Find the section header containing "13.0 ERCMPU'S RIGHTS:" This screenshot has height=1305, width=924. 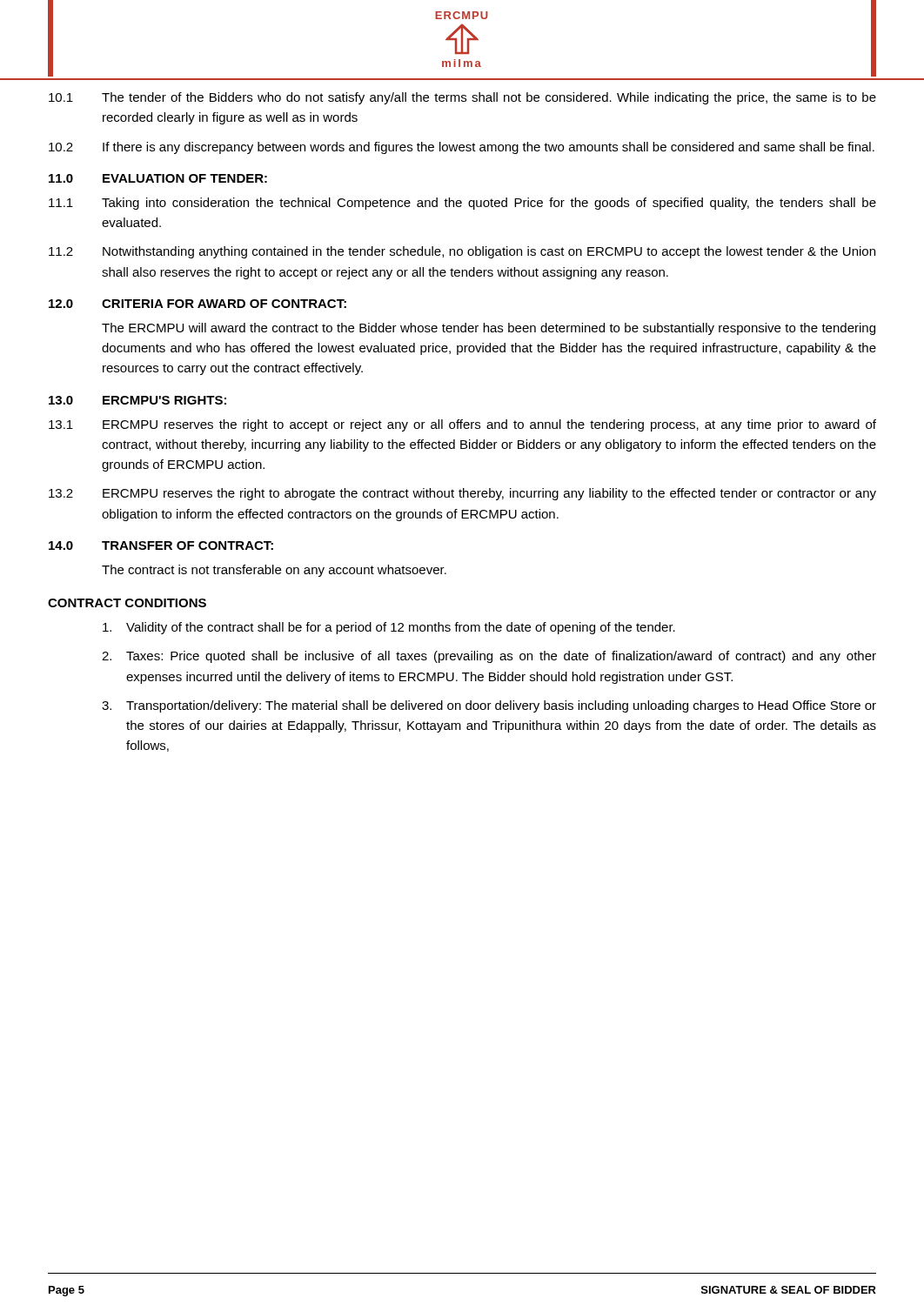(x=138, y=399)
